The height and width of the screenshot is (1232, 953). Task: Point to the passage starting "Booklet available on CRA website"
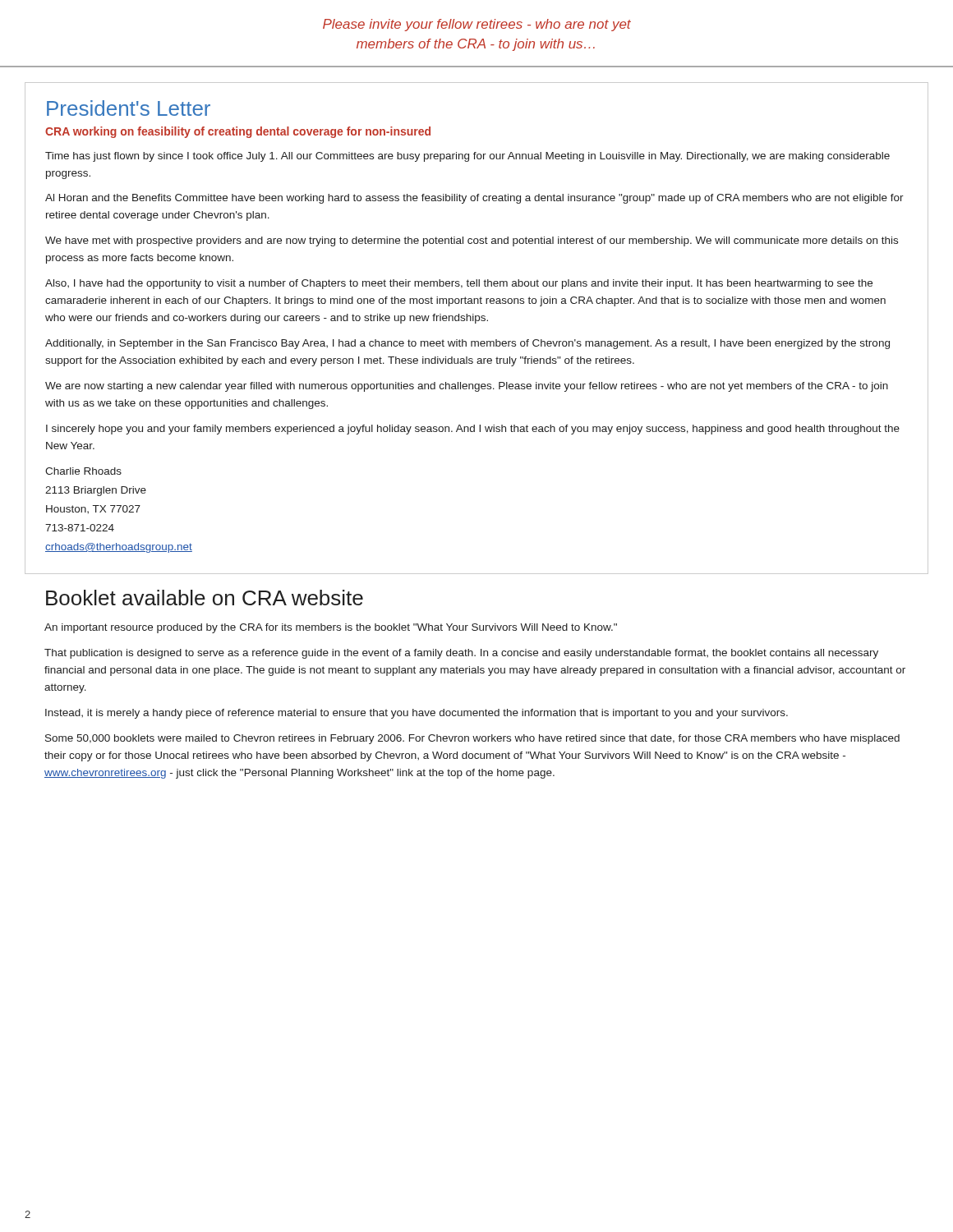click(204, 598)
